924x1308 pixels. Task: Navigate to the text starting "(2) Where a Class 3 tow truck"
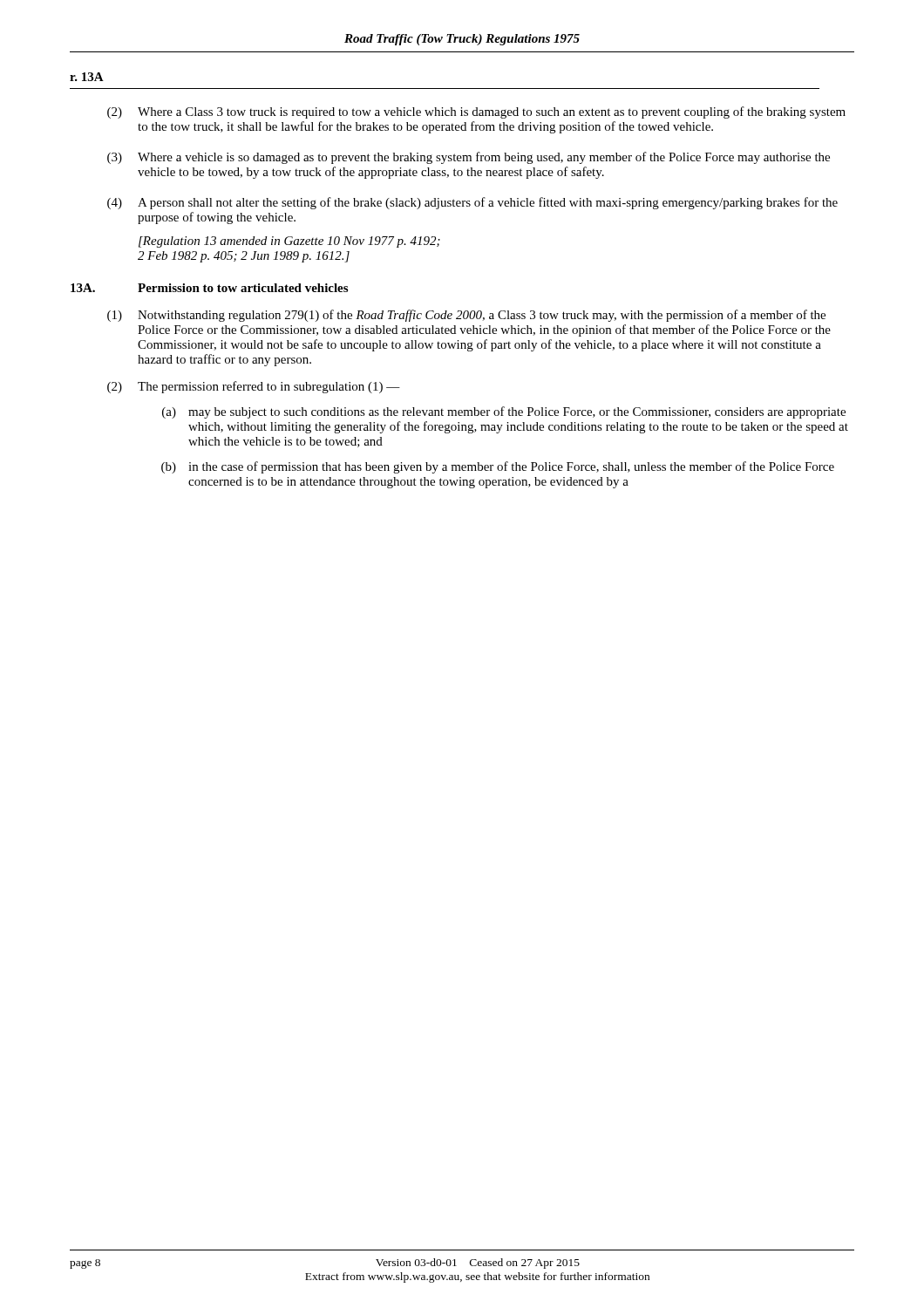point(462,119)
